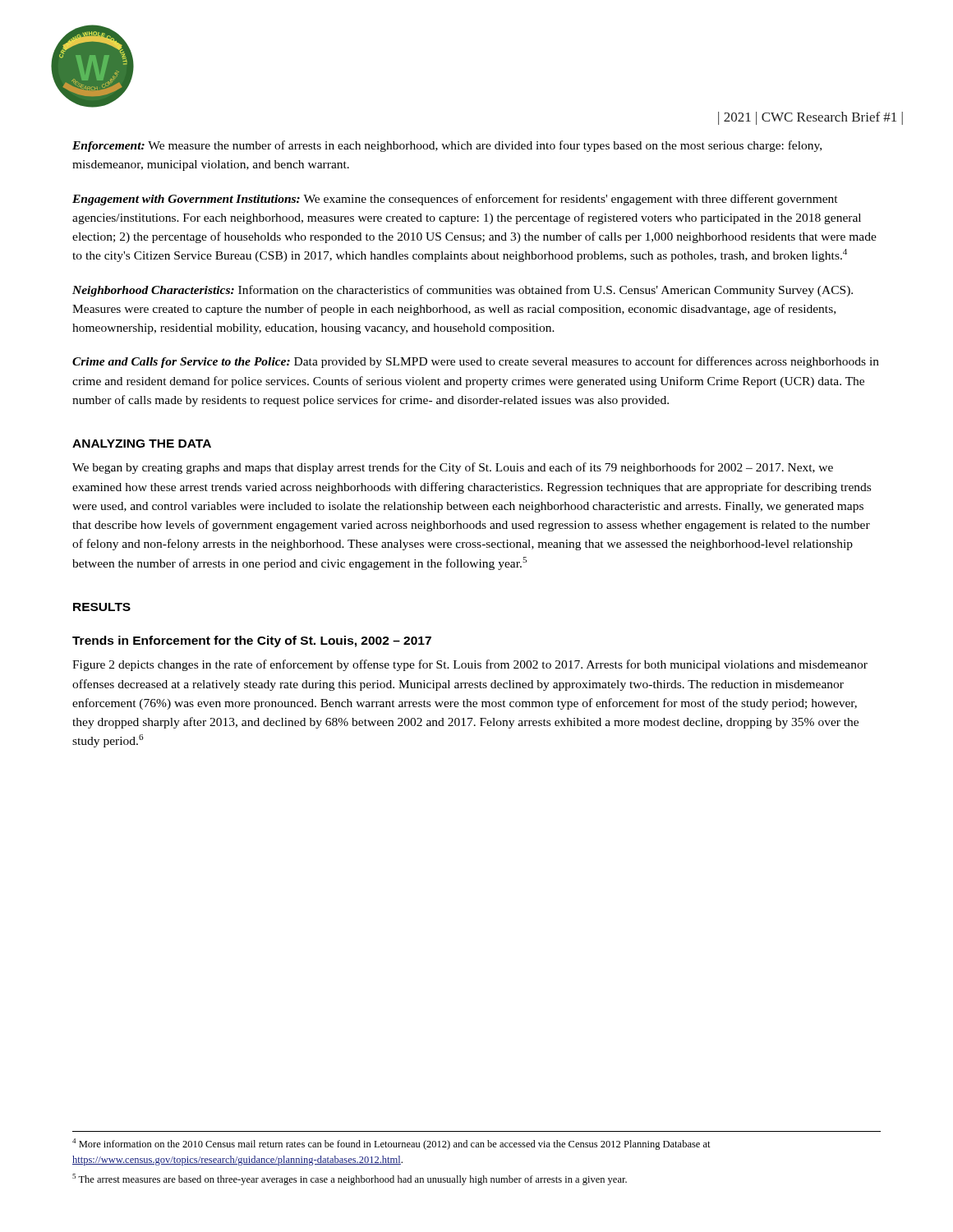Click on the section header containing "ANALYZING THE DATA"
Image resolution: width=953 pixels, height=1232 pixels.
[x=142, y=443]
